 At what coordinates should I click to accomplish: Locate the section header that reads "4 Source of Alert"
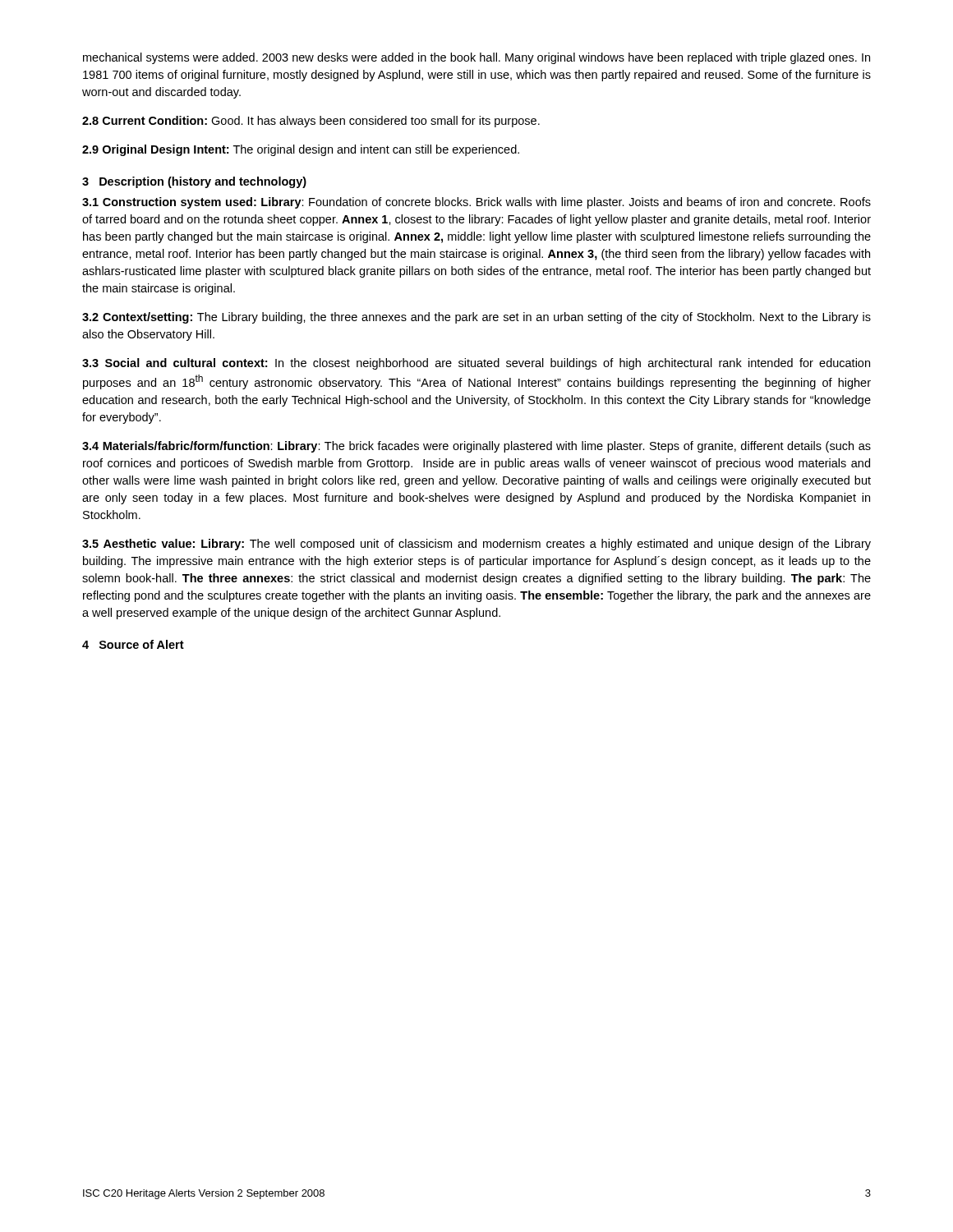point(133,645)
